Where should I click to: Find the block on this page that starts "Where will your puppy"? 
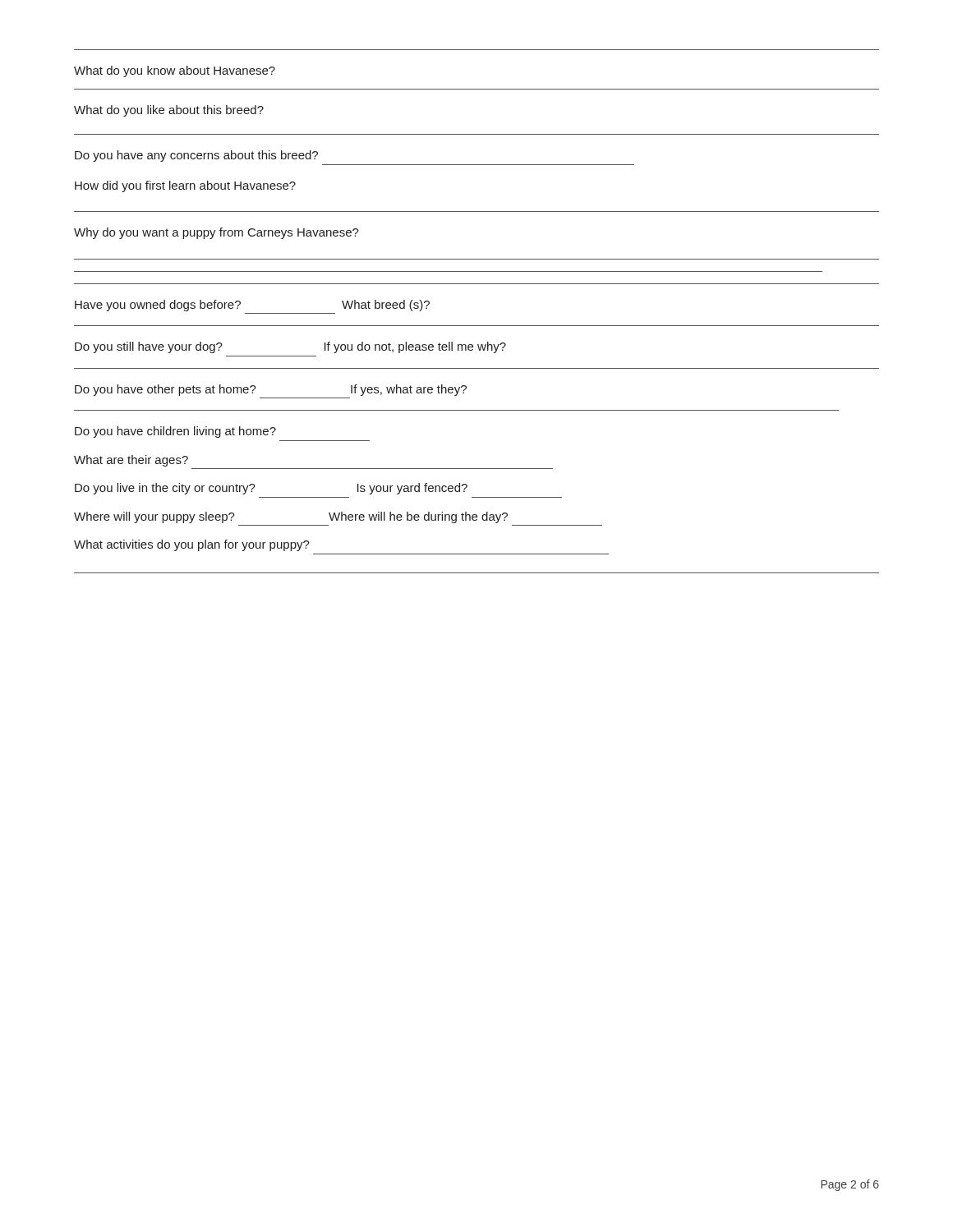tap(476, 520)
